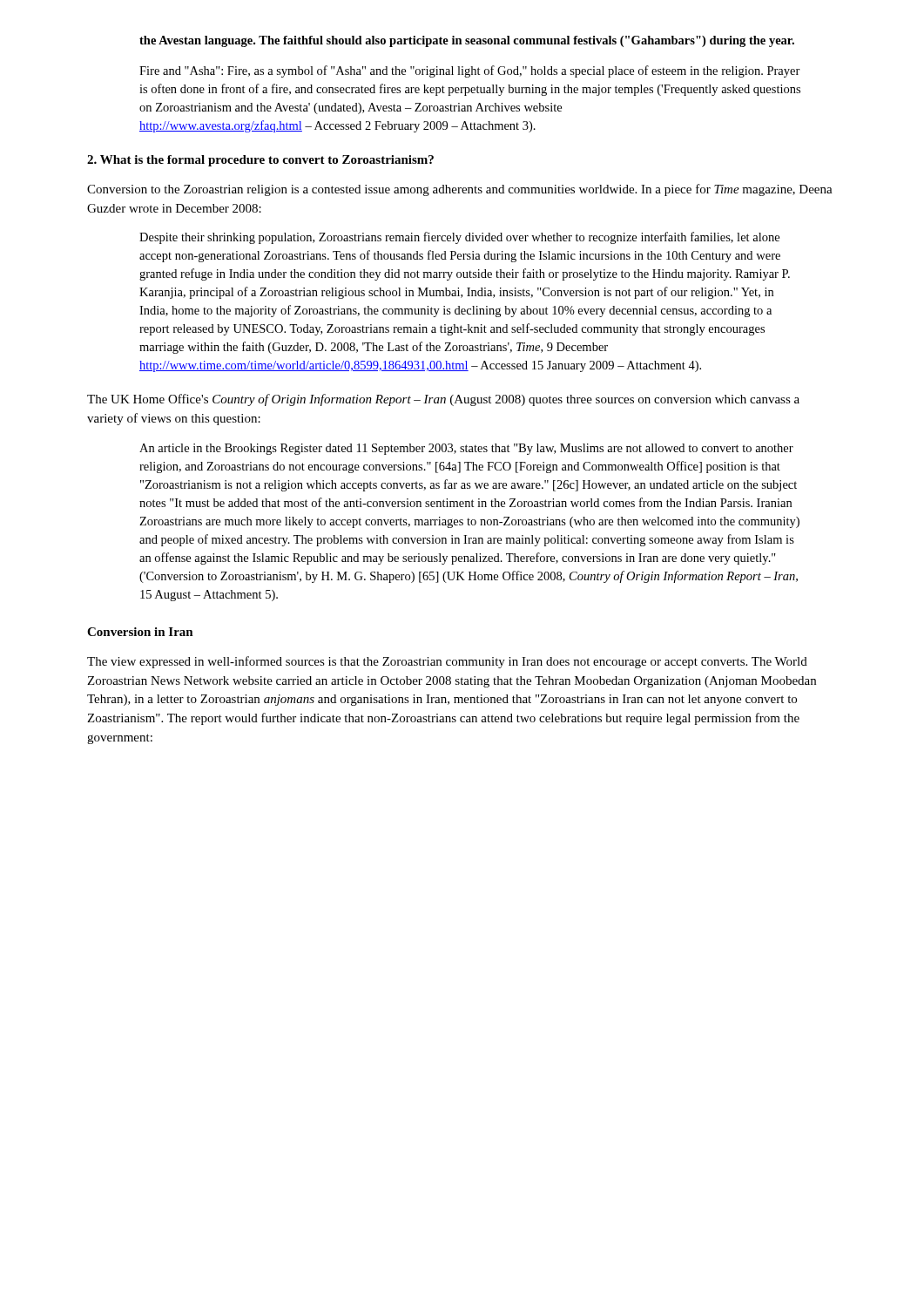Screen dimensions: 1307x924
Task: Click on the region starting "2. What is the formal procedure"
Action: [261, 160]
